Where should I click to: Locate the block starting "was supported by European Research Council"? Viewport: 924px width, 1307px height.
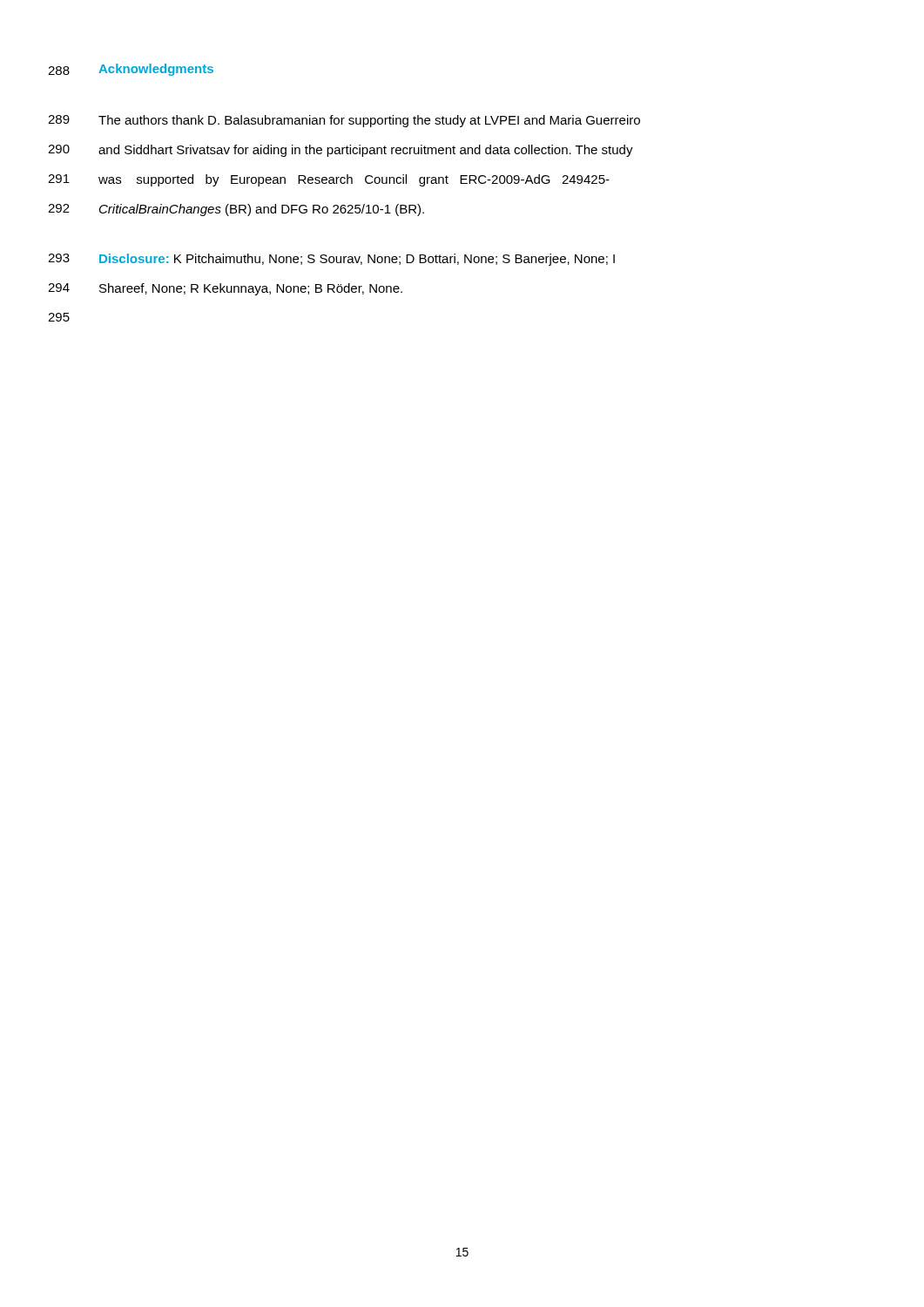point(354,179)
